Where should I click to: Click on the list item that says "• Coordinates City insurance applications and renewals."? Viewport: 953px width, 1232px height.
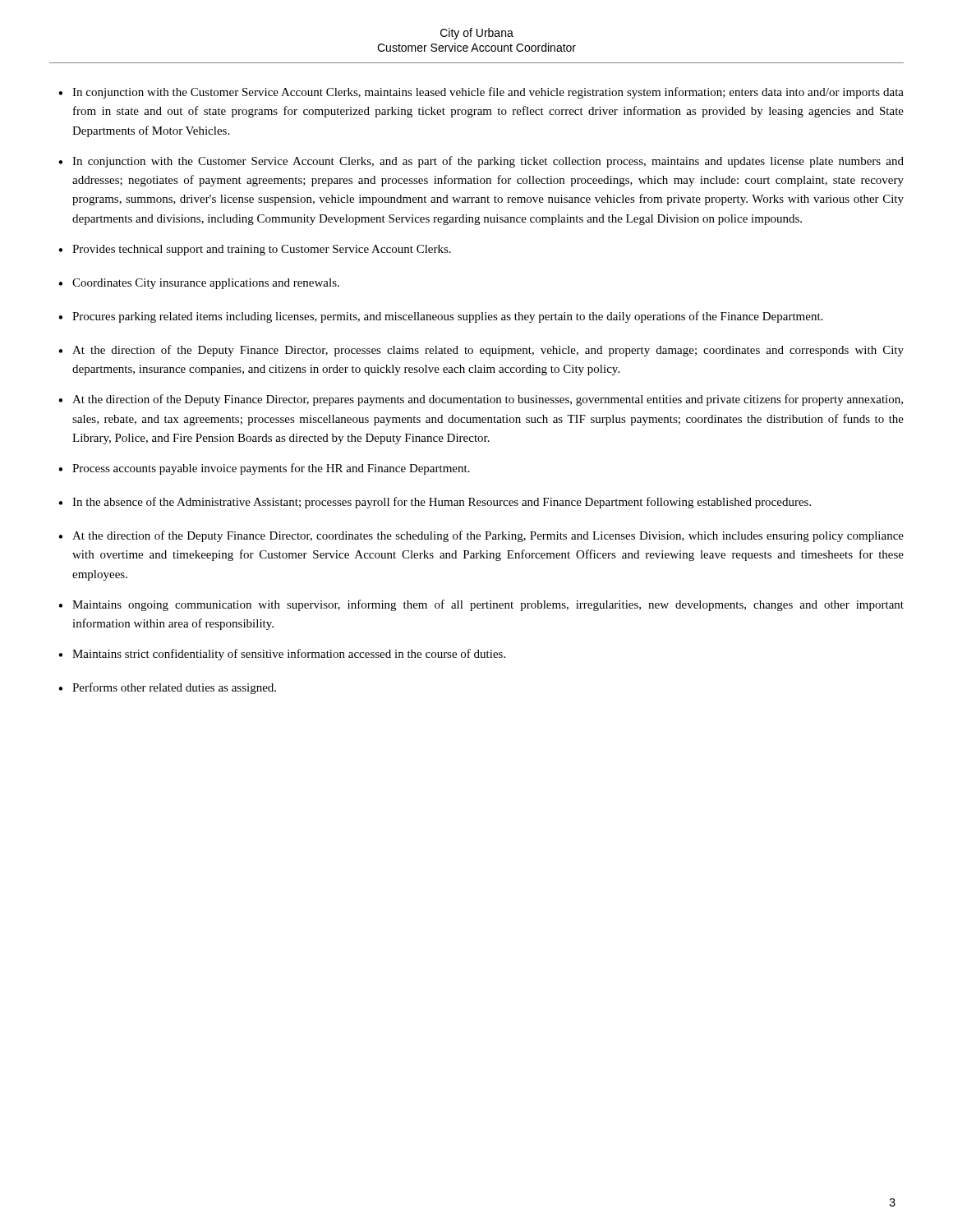tap(199, 284)
